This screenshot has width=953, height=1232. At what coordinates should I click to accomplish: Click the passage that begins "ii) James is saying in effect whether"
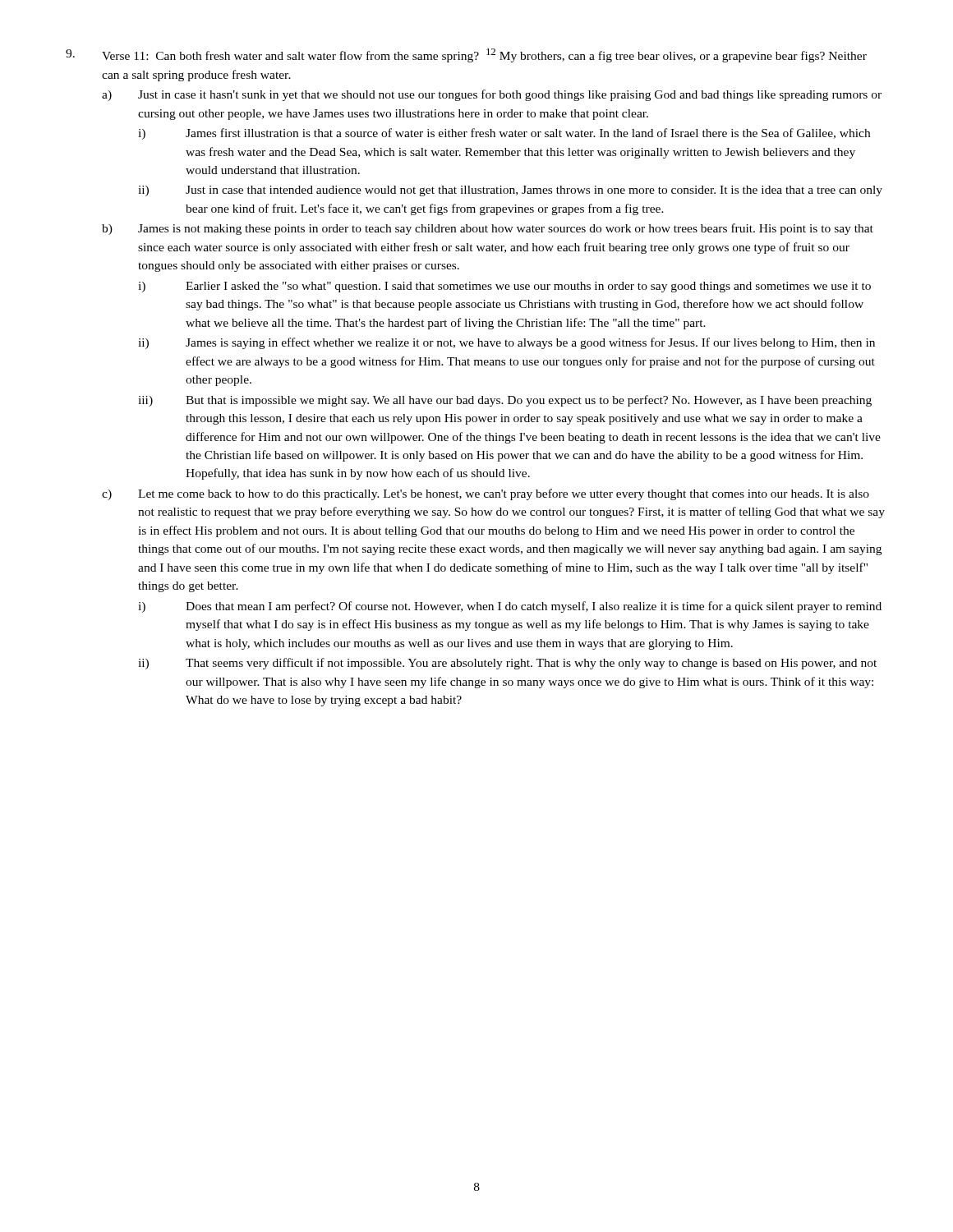pyautogui.click(x=513, y=361)
